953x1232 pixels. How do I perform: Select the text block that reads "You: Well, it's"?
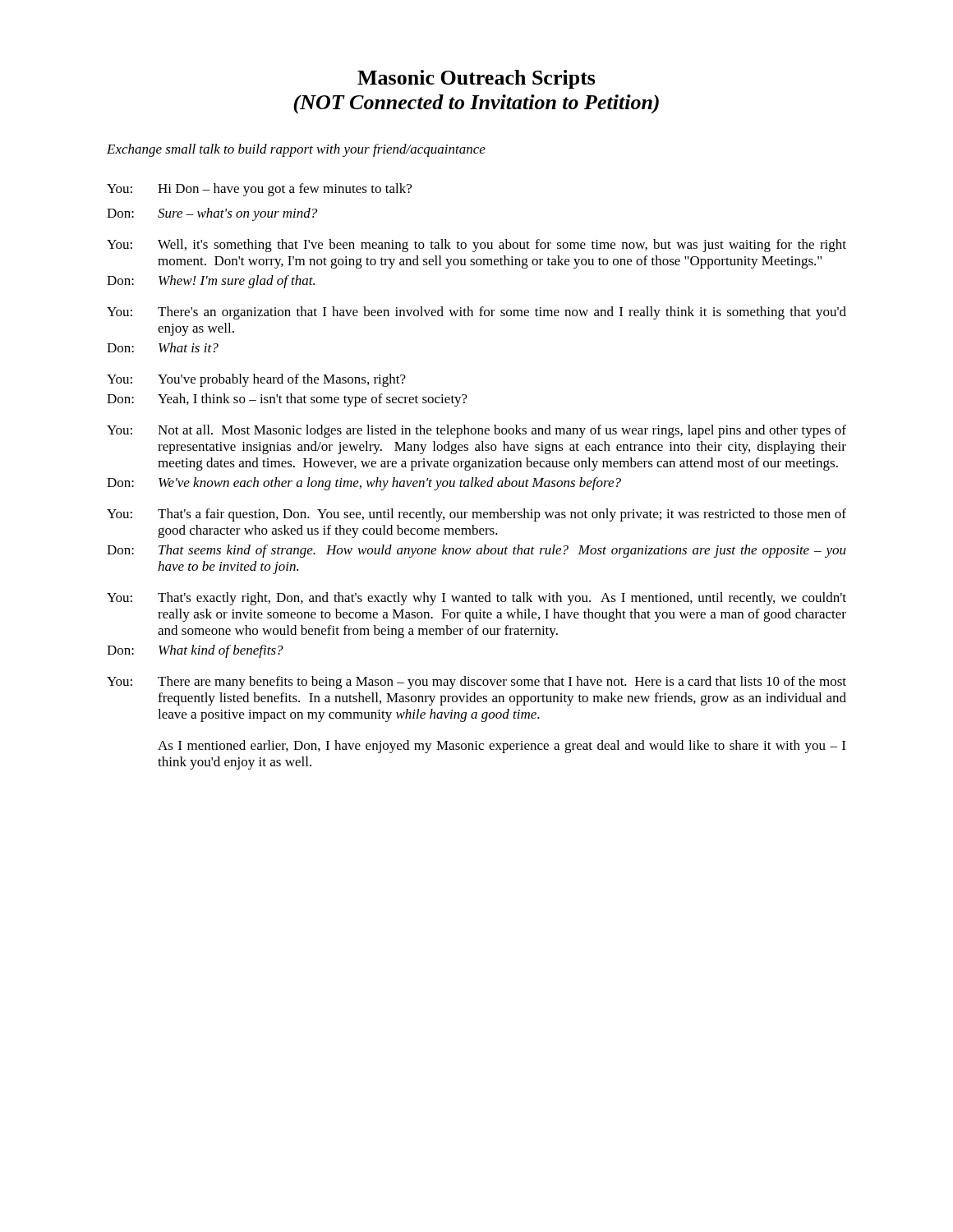[x=476, y=263]
